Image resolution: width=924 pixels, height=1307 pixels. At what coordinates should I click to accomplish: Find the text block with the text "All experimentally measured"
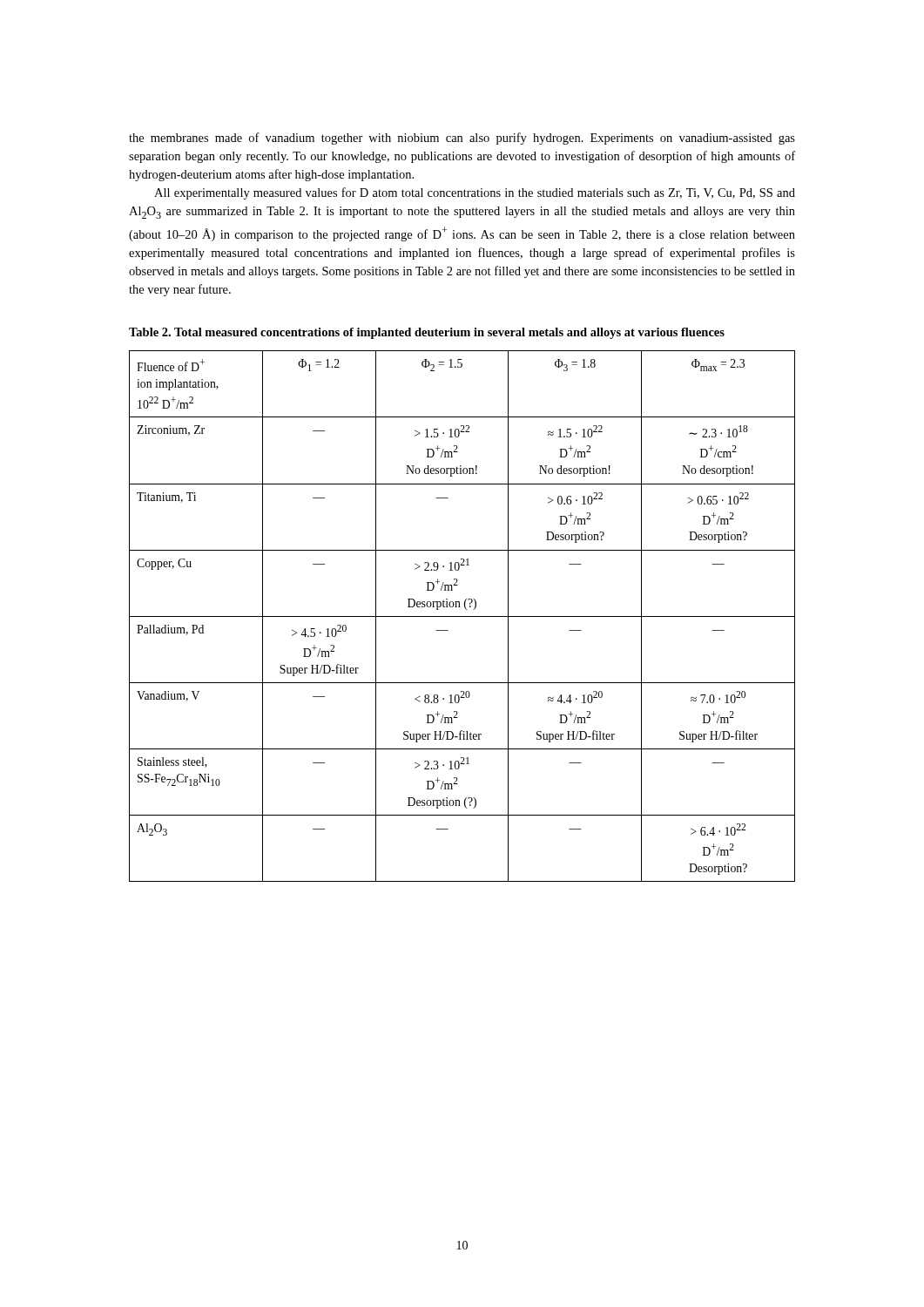point(462,242)
